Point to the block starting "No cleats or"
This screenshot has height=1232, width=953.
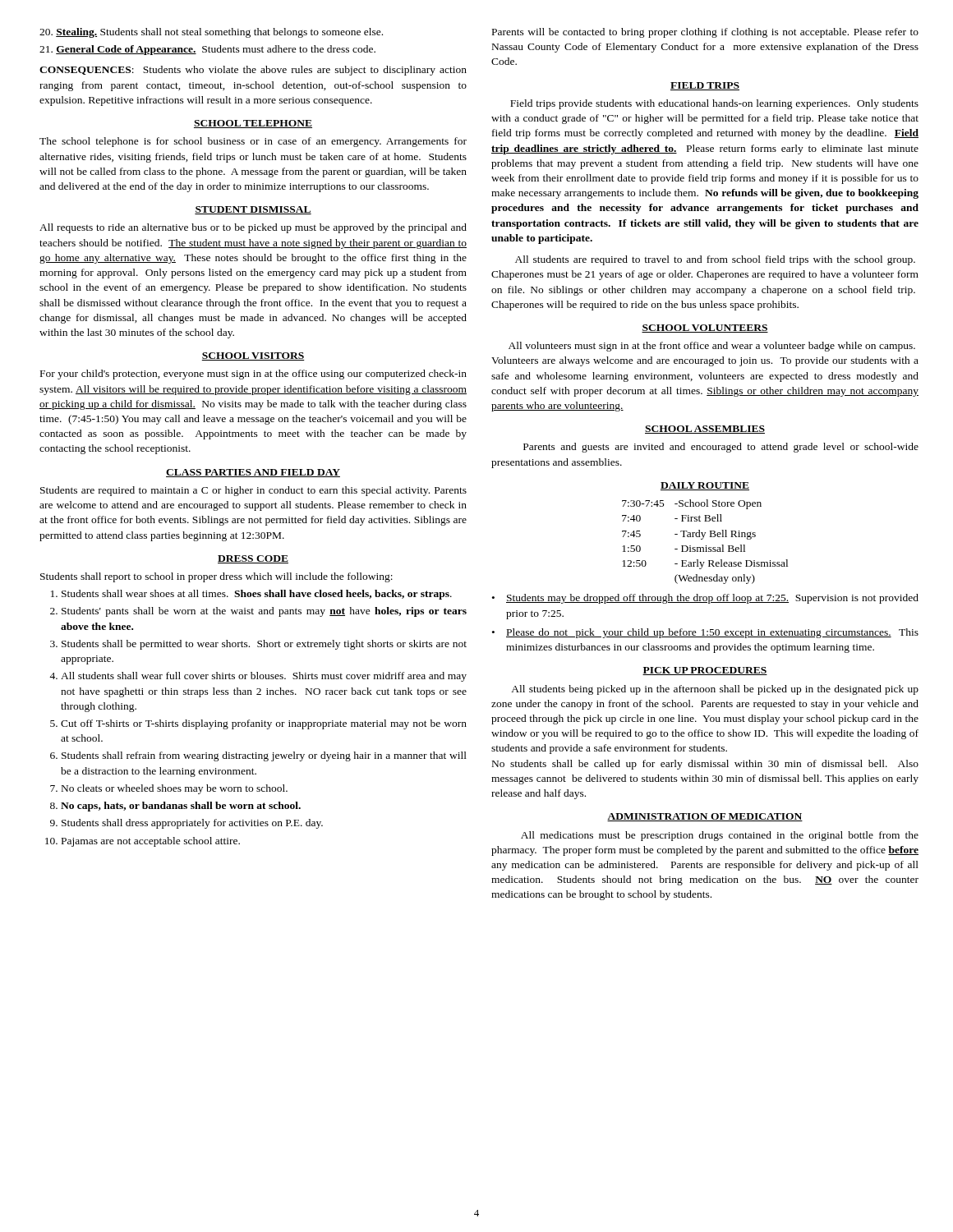pos(174,788)
